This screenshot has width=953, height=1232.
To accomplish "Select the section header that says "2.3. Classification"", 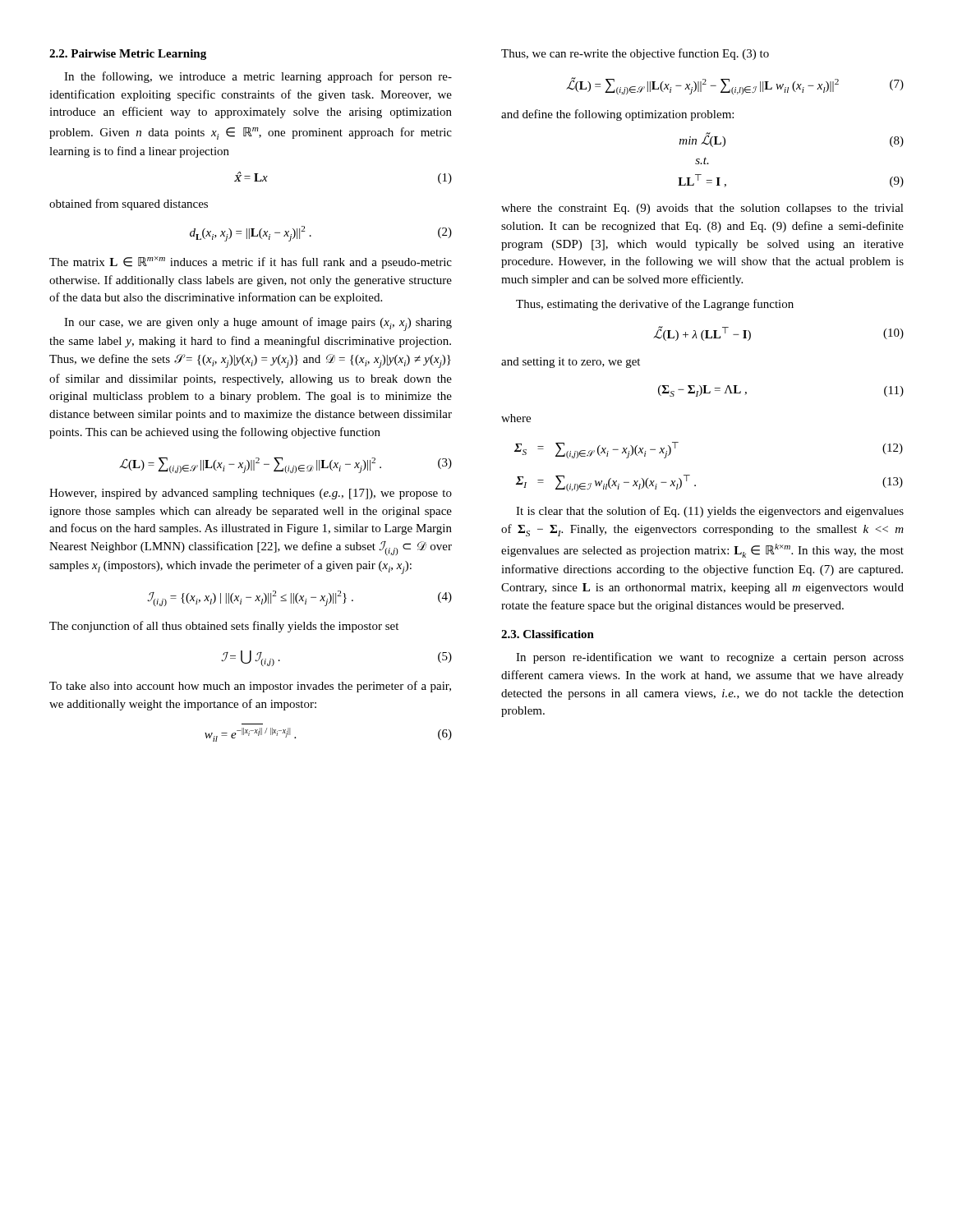I will (548, 634).
